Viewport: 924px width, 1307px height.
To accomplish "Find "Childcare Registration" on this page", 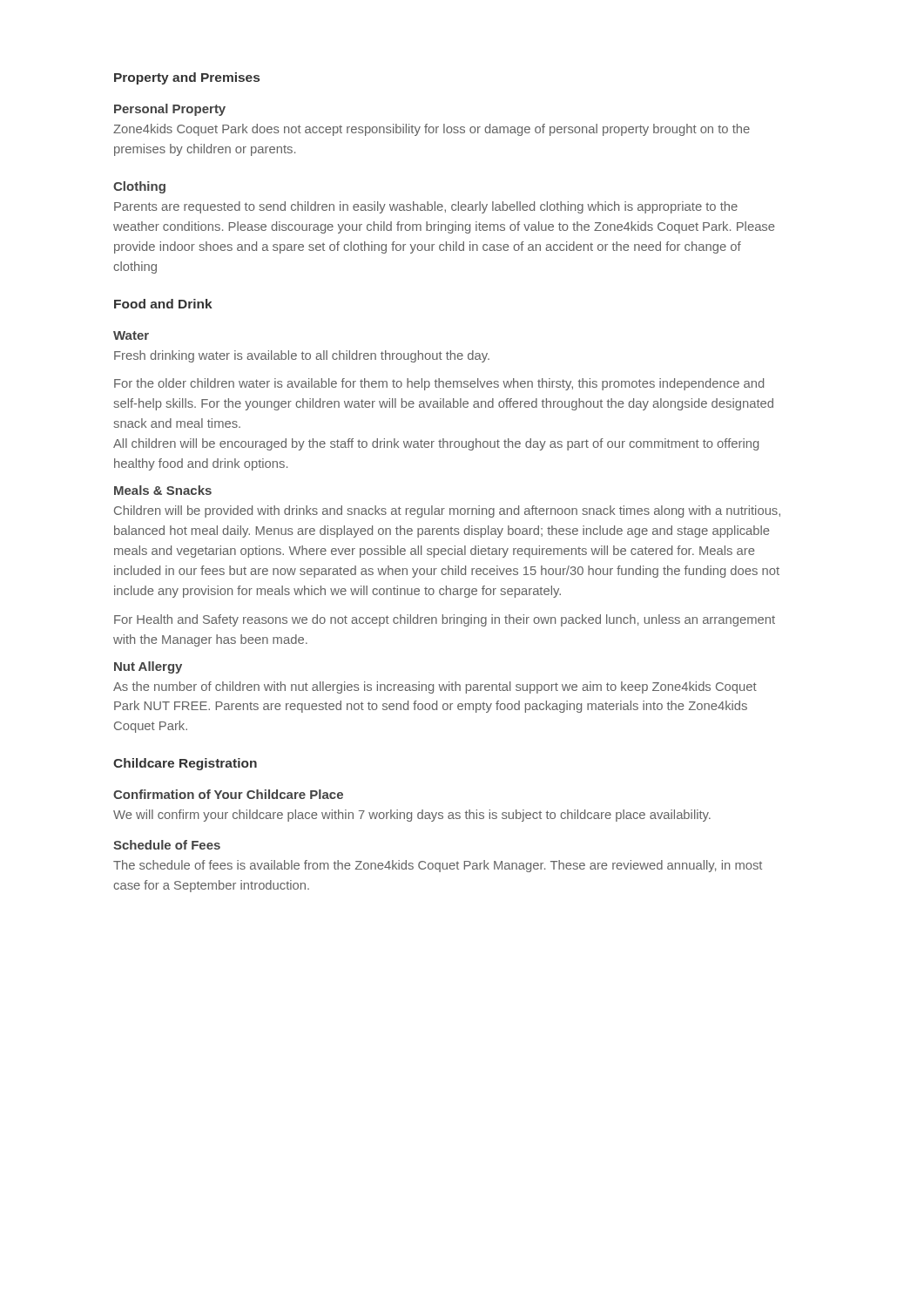I will point(185,763).
